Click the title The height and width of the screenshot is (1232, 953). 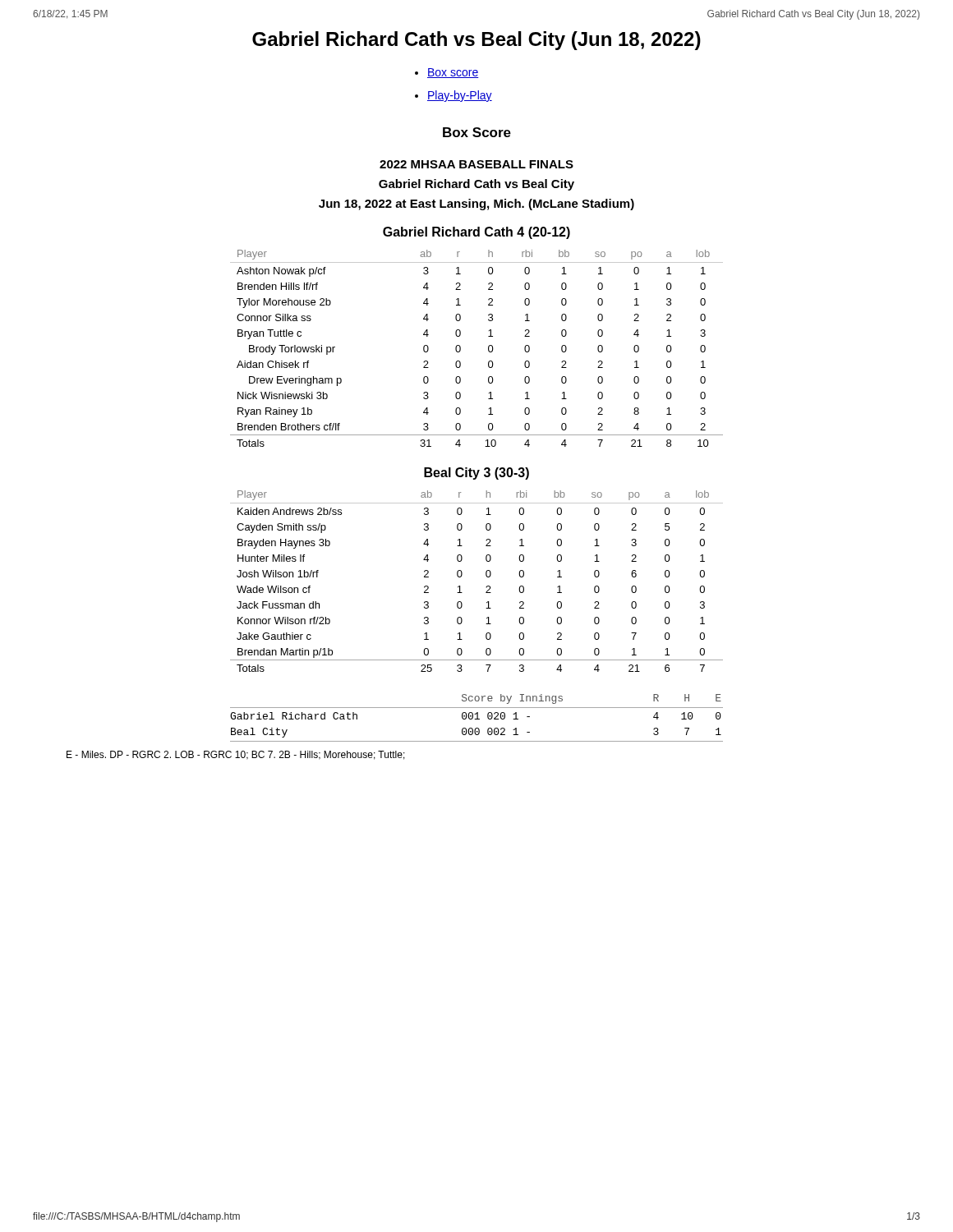[x=476, y=39]
